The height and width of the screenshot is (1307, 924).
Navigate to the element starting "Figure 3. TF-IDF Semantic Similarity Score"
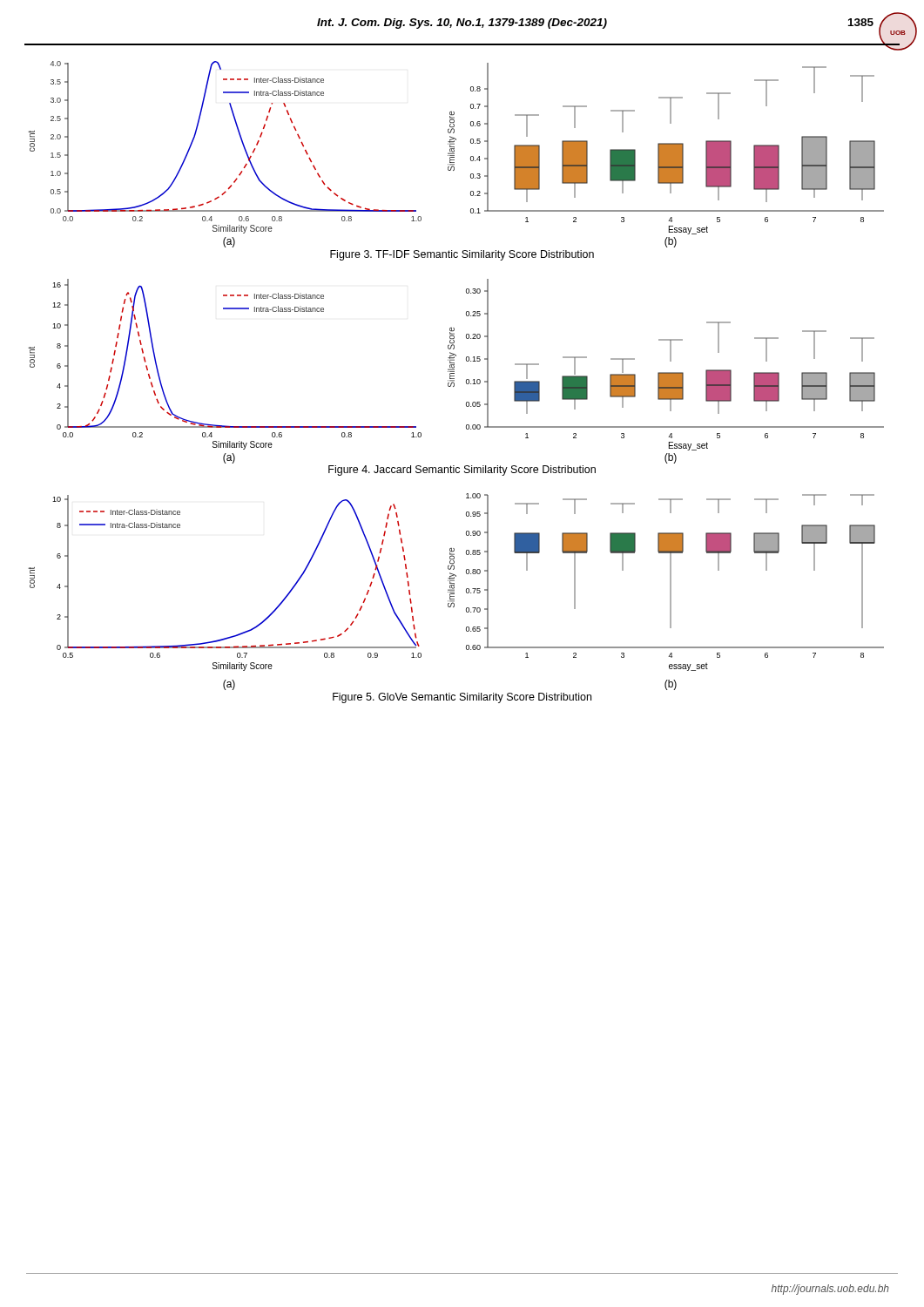click(462, 254)
